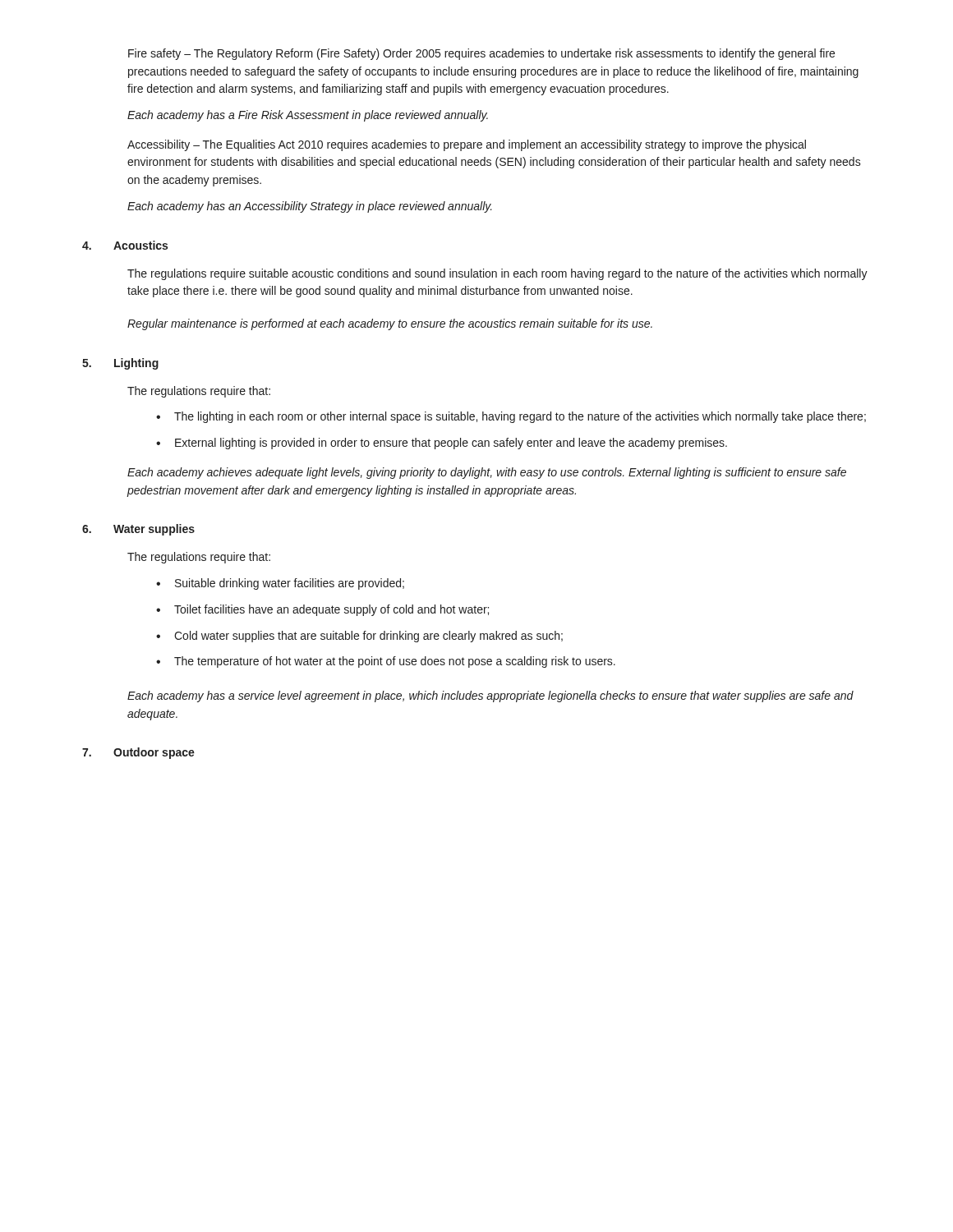Click the passage that begins "Each academy has an Accessibility Strategy"

tap(310, 206)
